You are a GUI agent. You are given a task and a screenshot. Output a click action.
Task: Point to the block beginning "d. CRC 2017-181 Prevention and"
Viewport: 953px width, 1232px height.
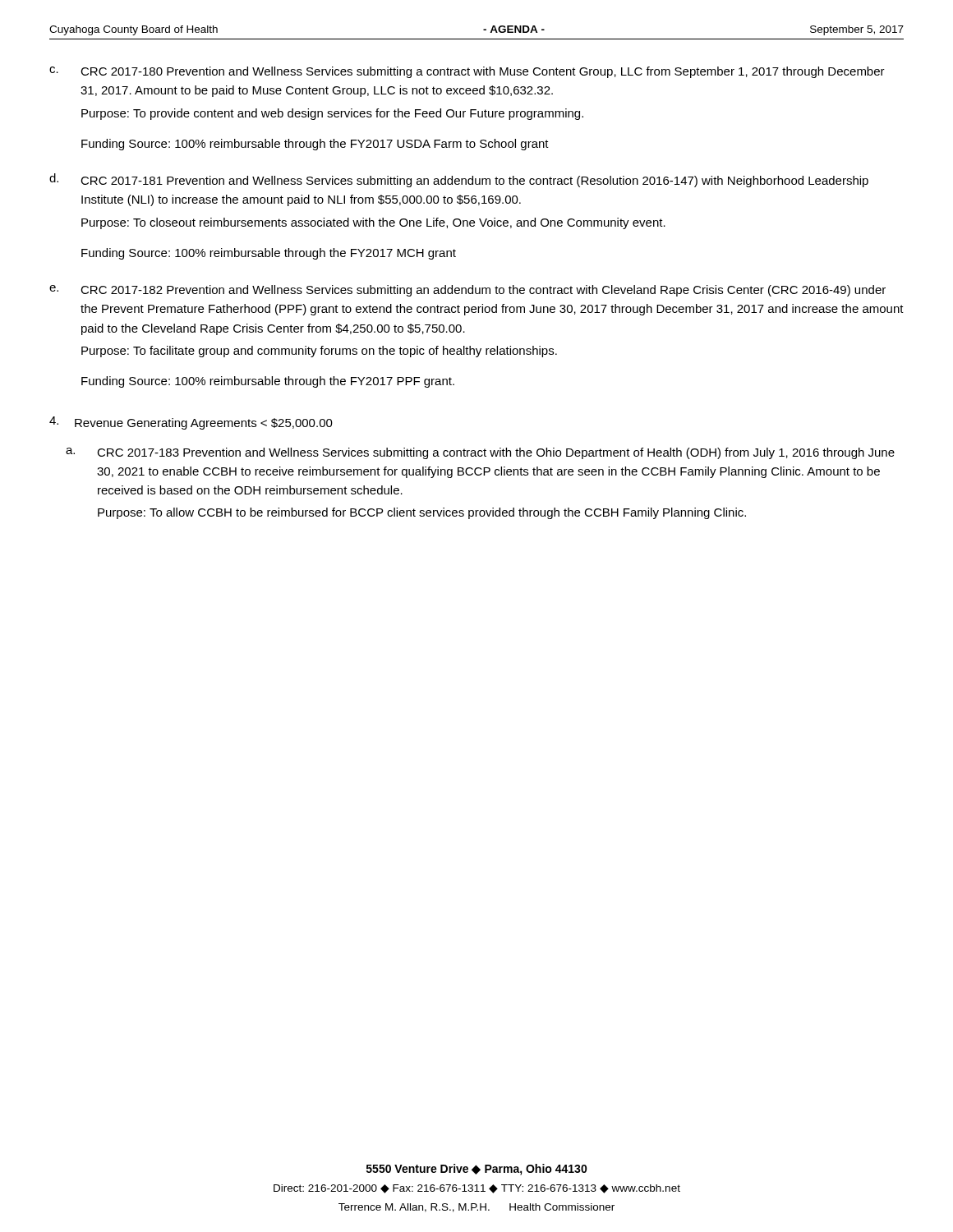coord(476,190)
